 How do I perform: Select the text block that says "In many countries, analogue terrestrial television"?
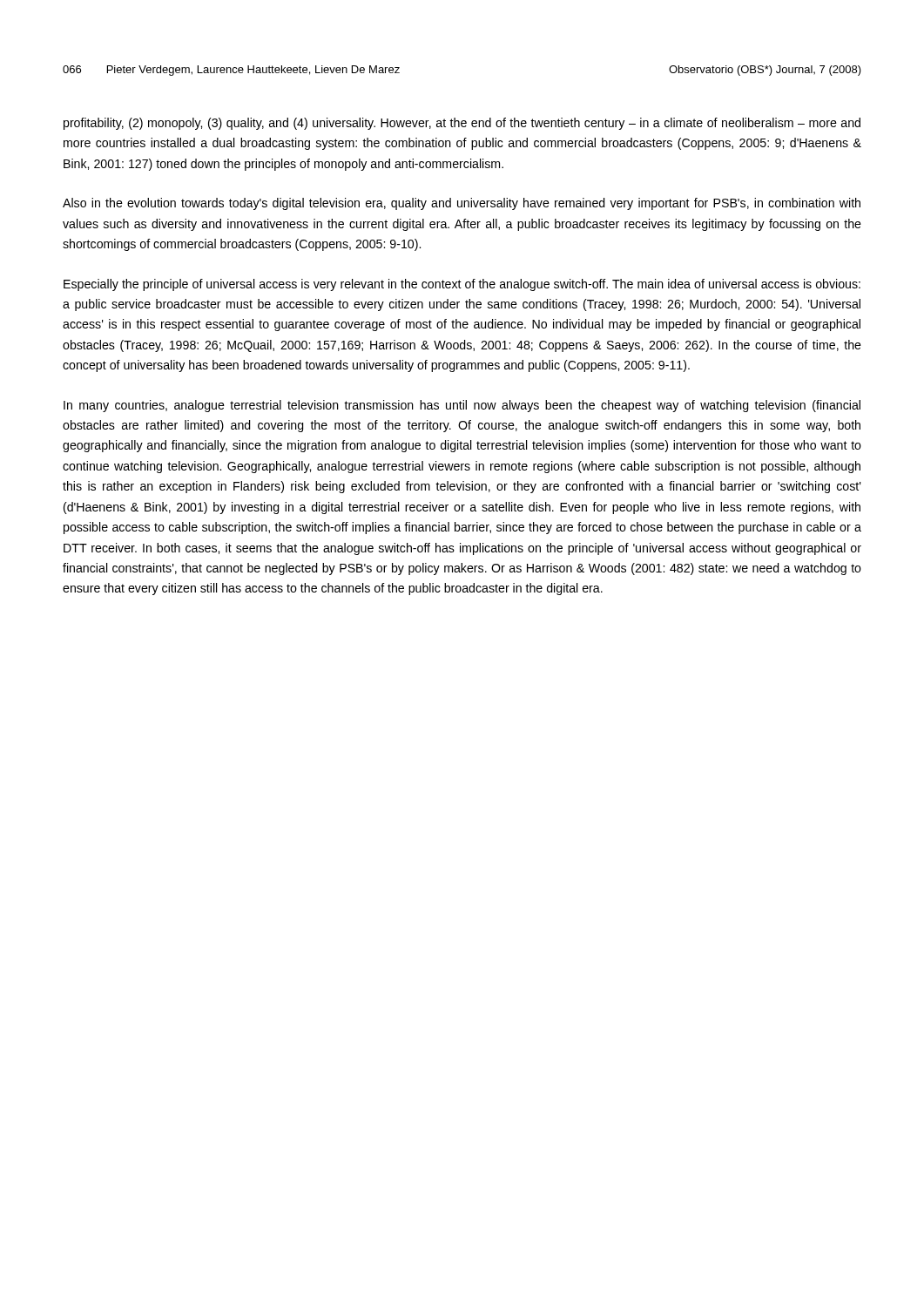tap(462, 497)
